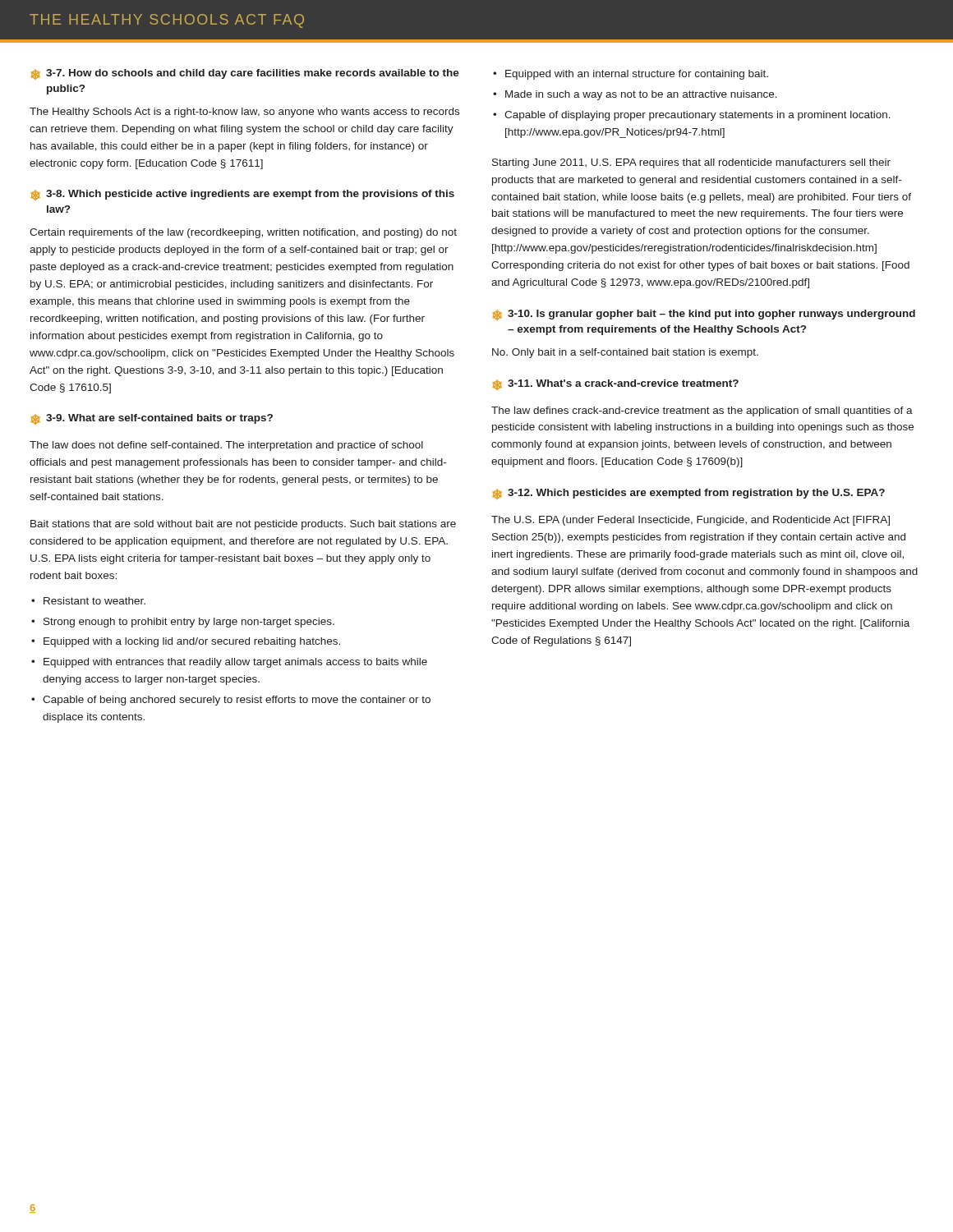This screenshot has height=1232, width=953.
Task: Select the block starting "The U.S. EPA (under Federal Insecticide,"
Action: click(x=705, y=580)
